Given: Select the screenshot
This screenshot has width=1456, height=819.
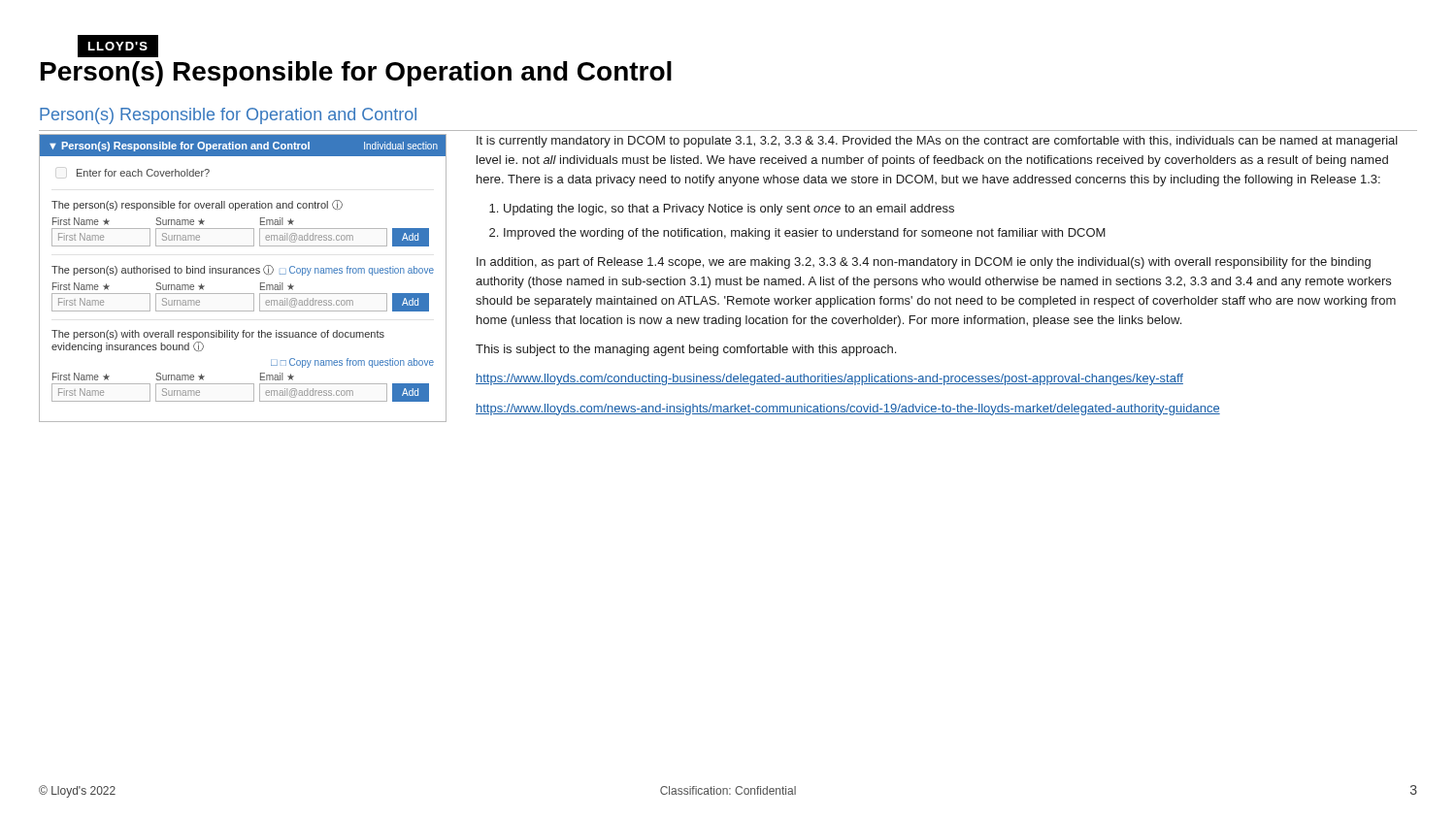Looking at the screenshot, I should pos(243,278).
